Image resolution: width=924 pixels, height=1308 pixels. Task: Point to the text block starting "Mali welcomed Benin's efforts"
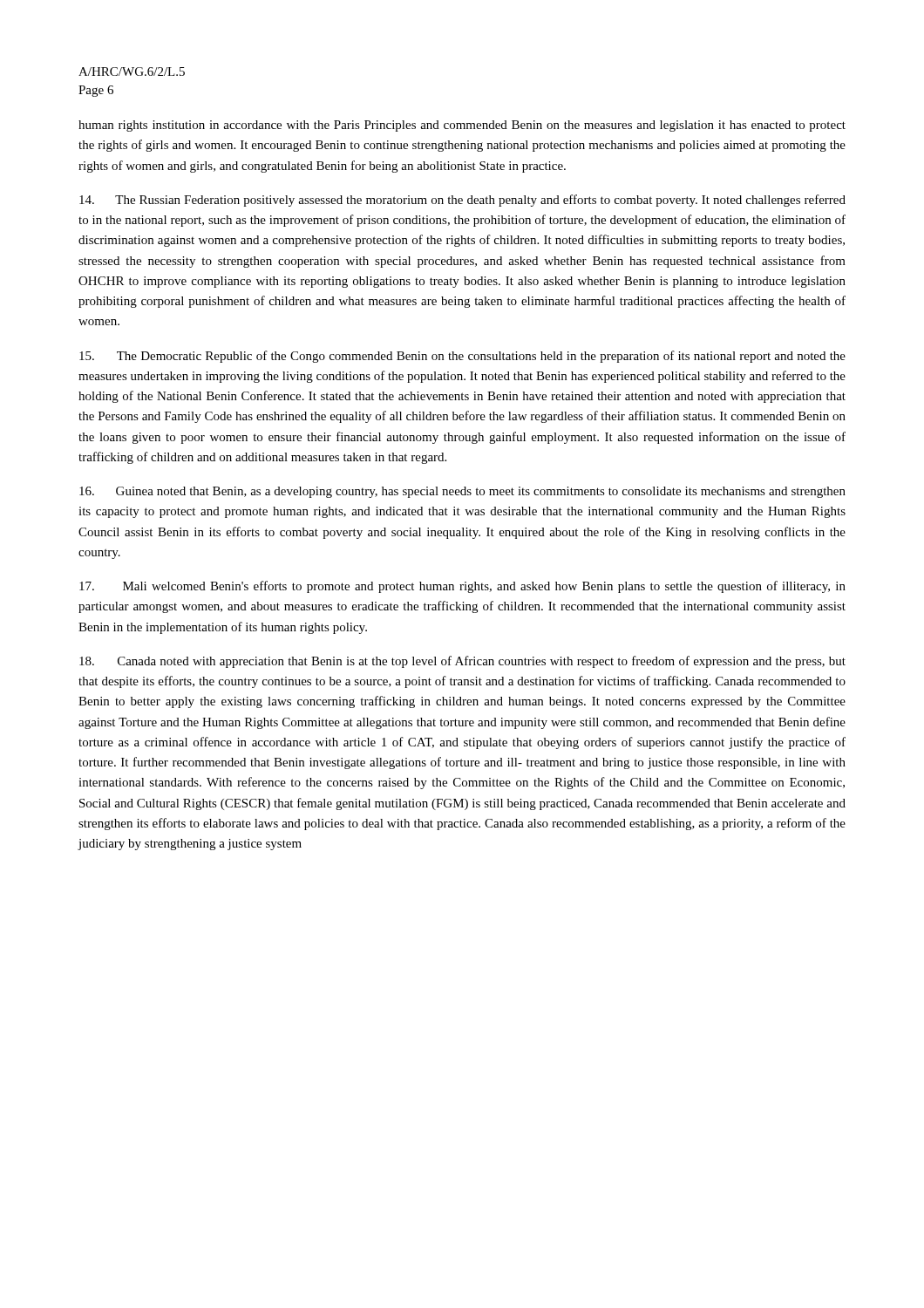(x=462, y=607)
